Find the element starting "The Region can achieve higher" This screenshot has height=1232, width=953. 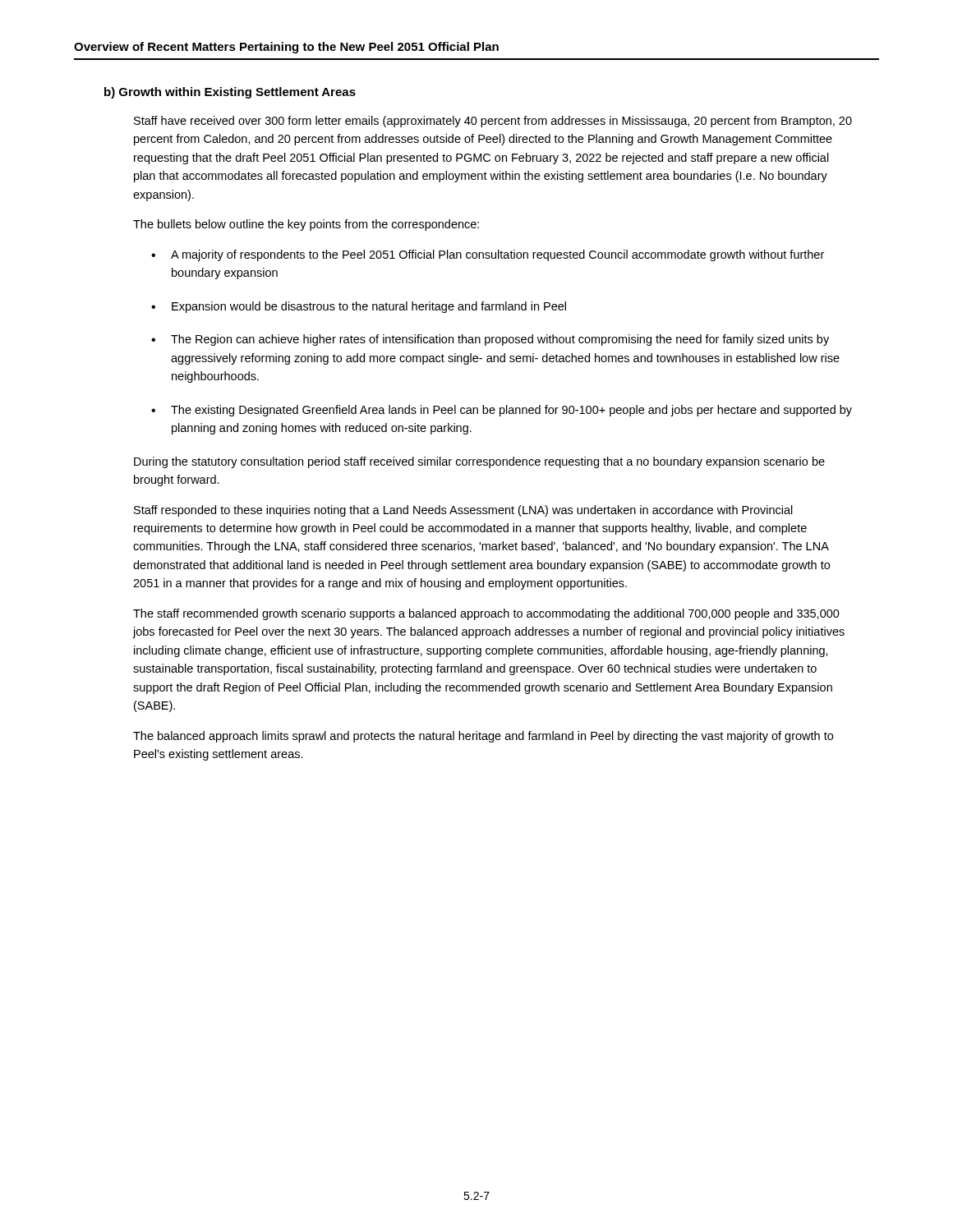[505, 358]
